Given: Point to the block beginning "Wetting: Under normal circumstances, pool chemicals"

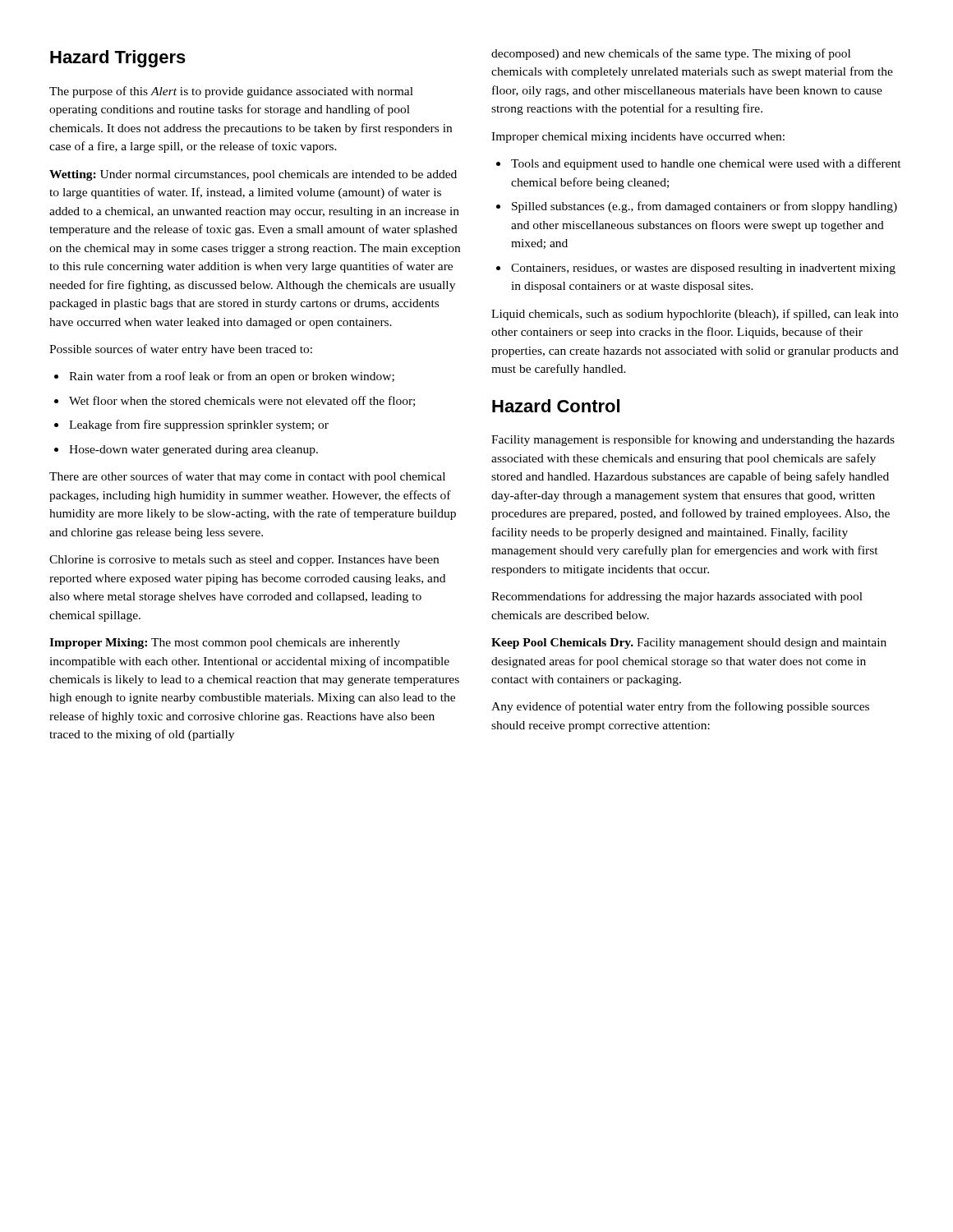Looking at the screenshot, I should 255,248.
